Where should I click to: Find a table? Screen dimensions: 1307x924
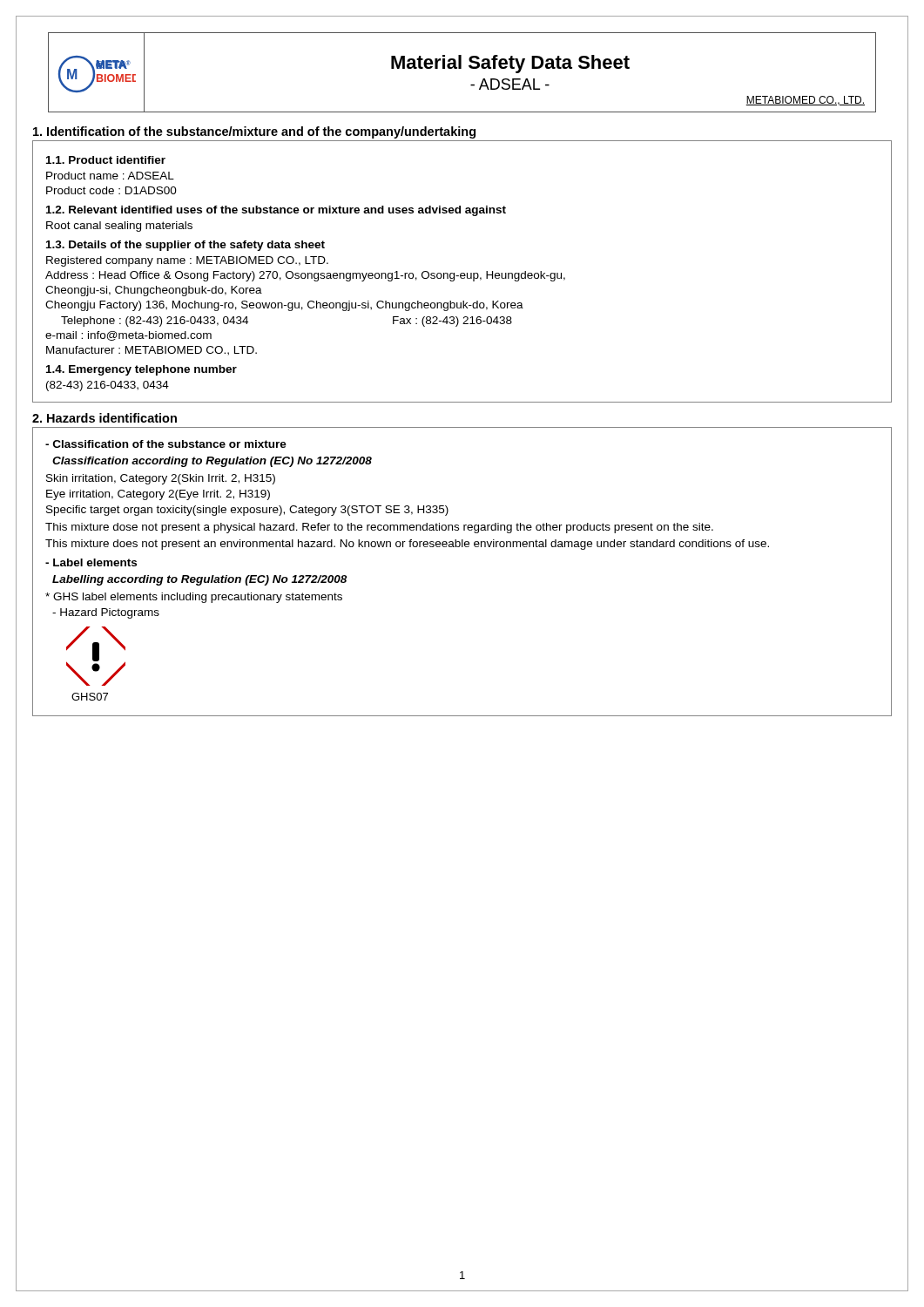pyautogui.click(x=462, y=271)
